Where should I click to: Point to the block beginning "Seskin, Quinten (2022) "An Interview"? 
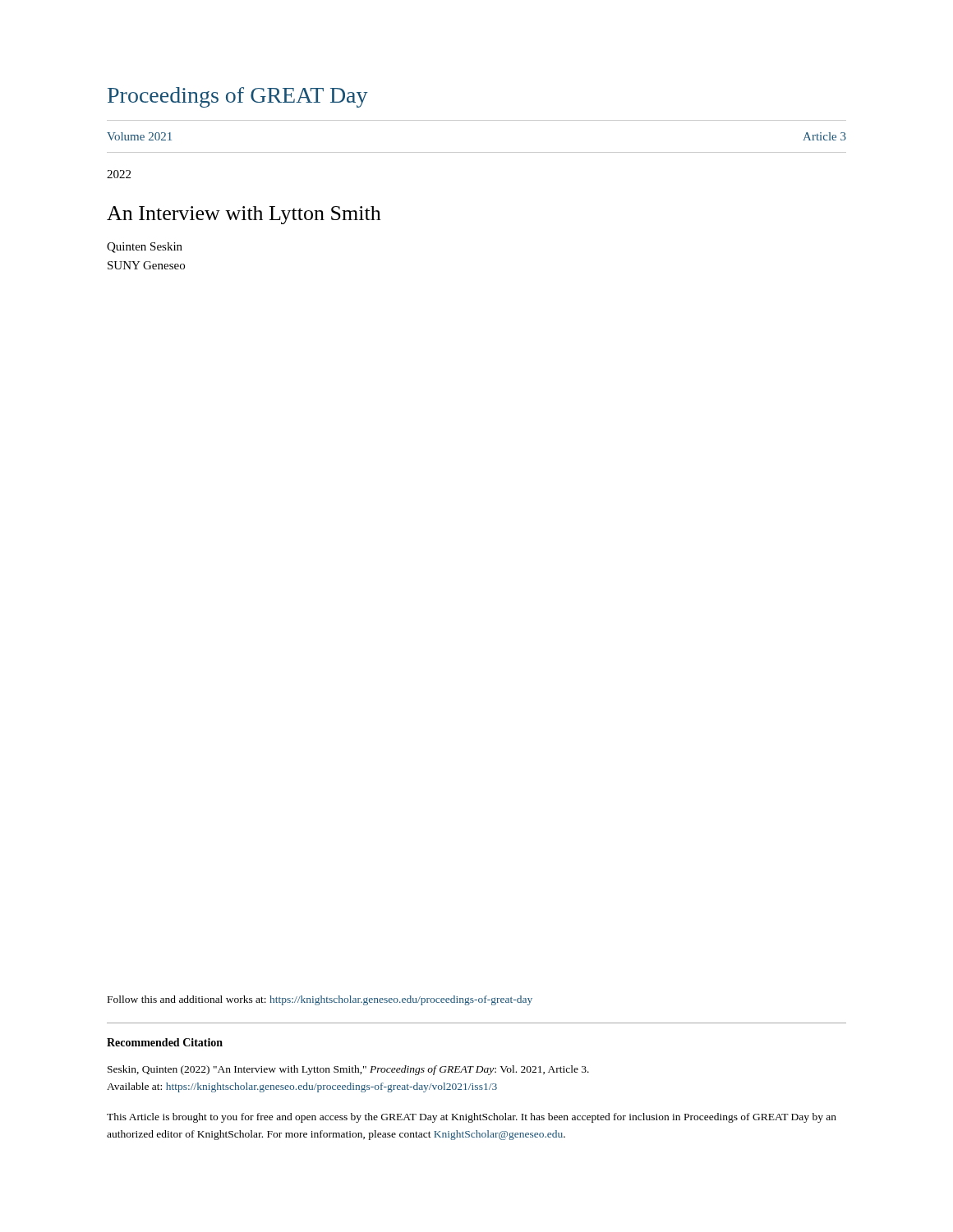pyautogui.click(x=476, y=1078)
